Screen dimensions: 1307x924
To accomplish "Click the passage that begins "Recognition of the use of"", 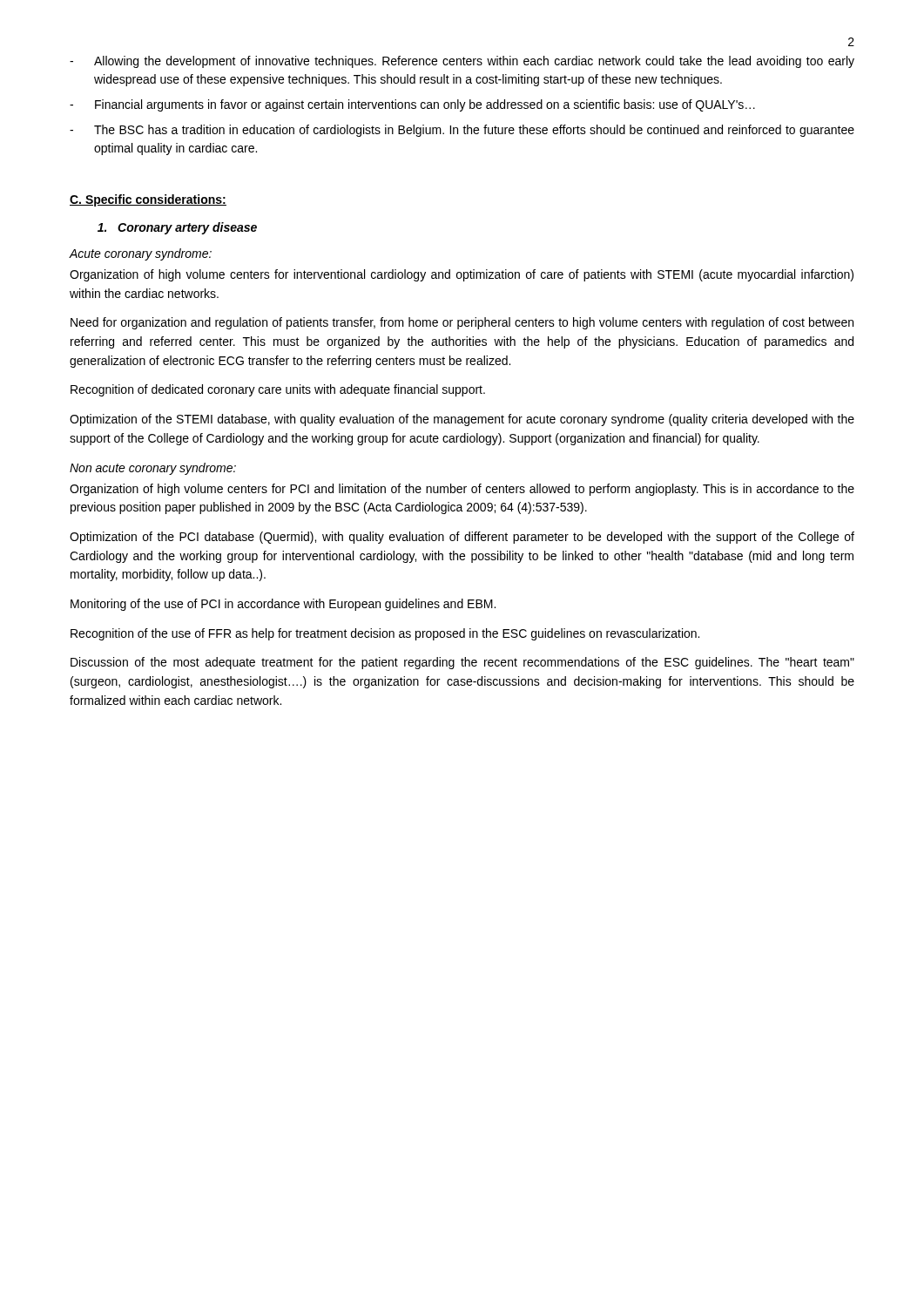I will point(385,633).
